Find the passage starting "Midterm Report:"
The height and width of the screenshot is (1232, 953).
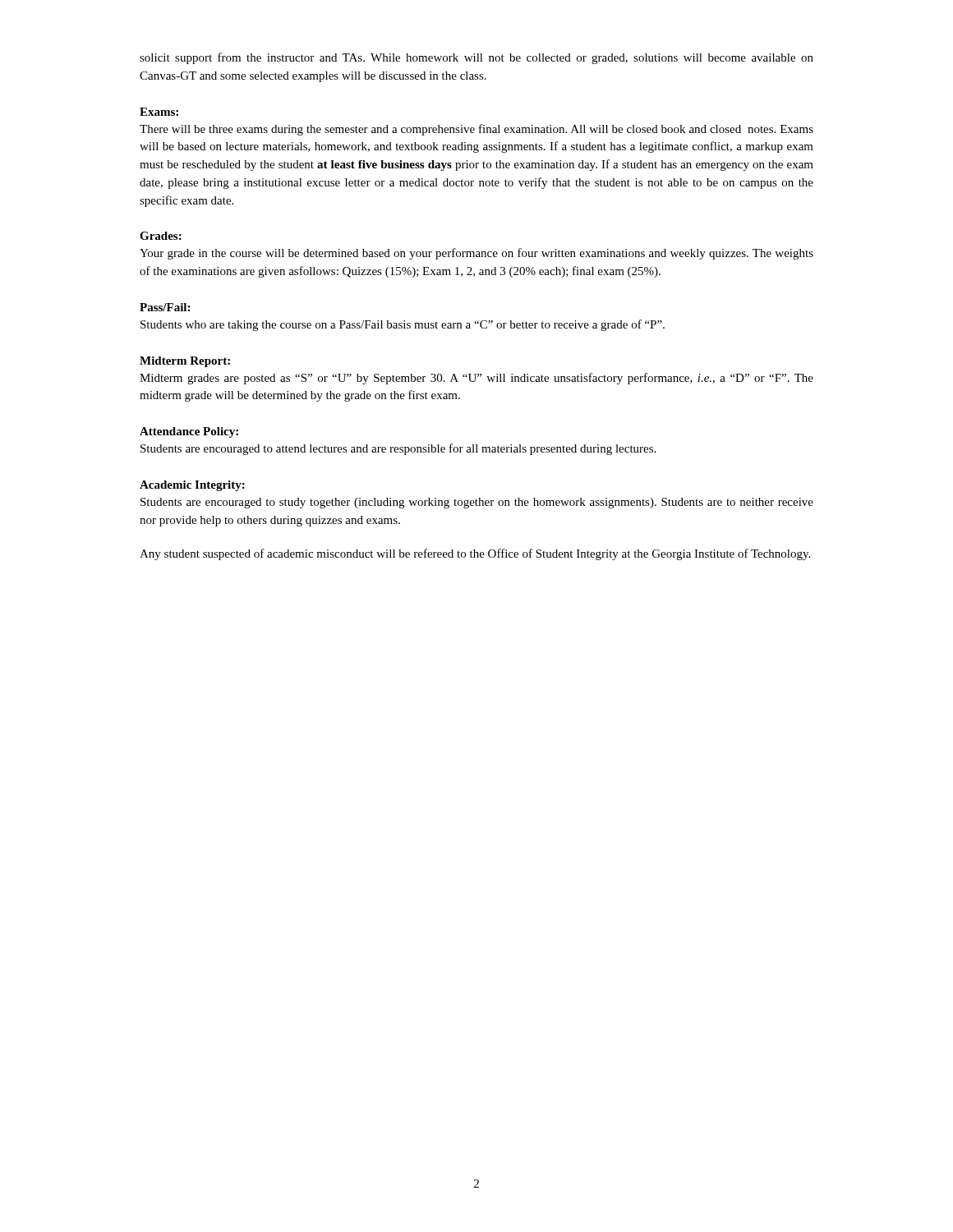tap(185, 360)
